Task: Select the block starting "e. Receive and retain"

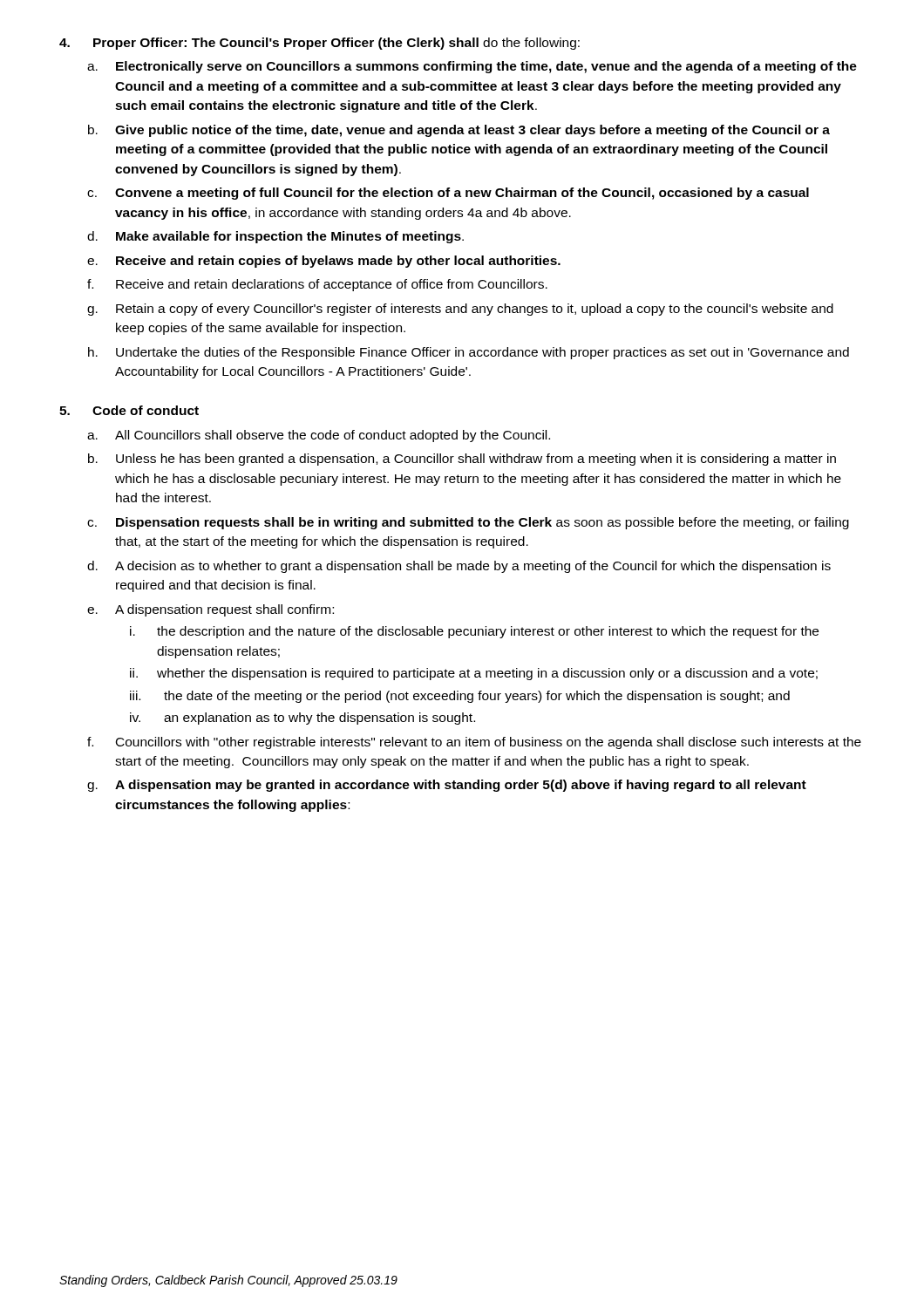Action: coord(462,261)
